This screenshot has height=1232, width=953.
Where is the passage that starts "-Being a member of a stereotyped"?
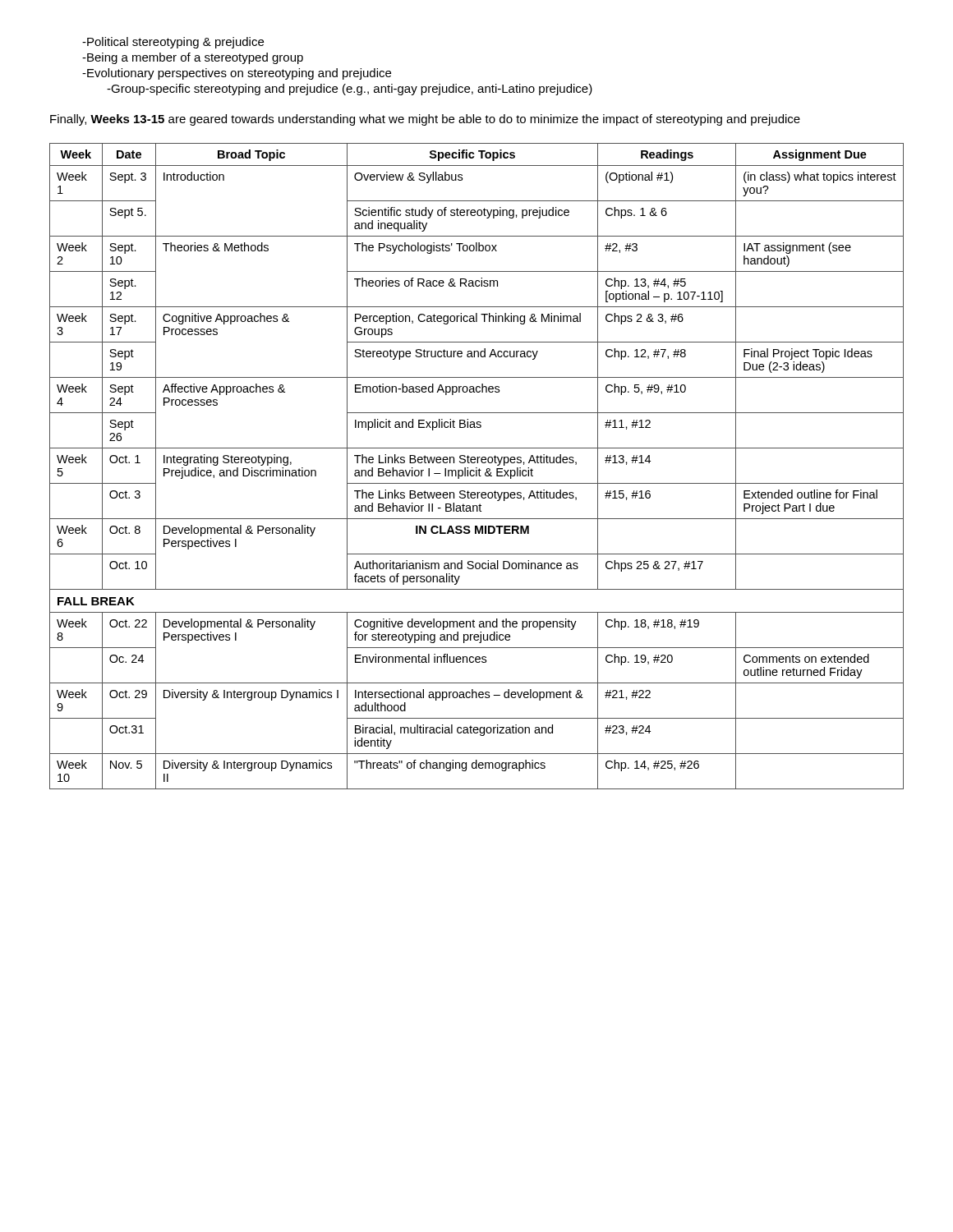pos(193,57)
